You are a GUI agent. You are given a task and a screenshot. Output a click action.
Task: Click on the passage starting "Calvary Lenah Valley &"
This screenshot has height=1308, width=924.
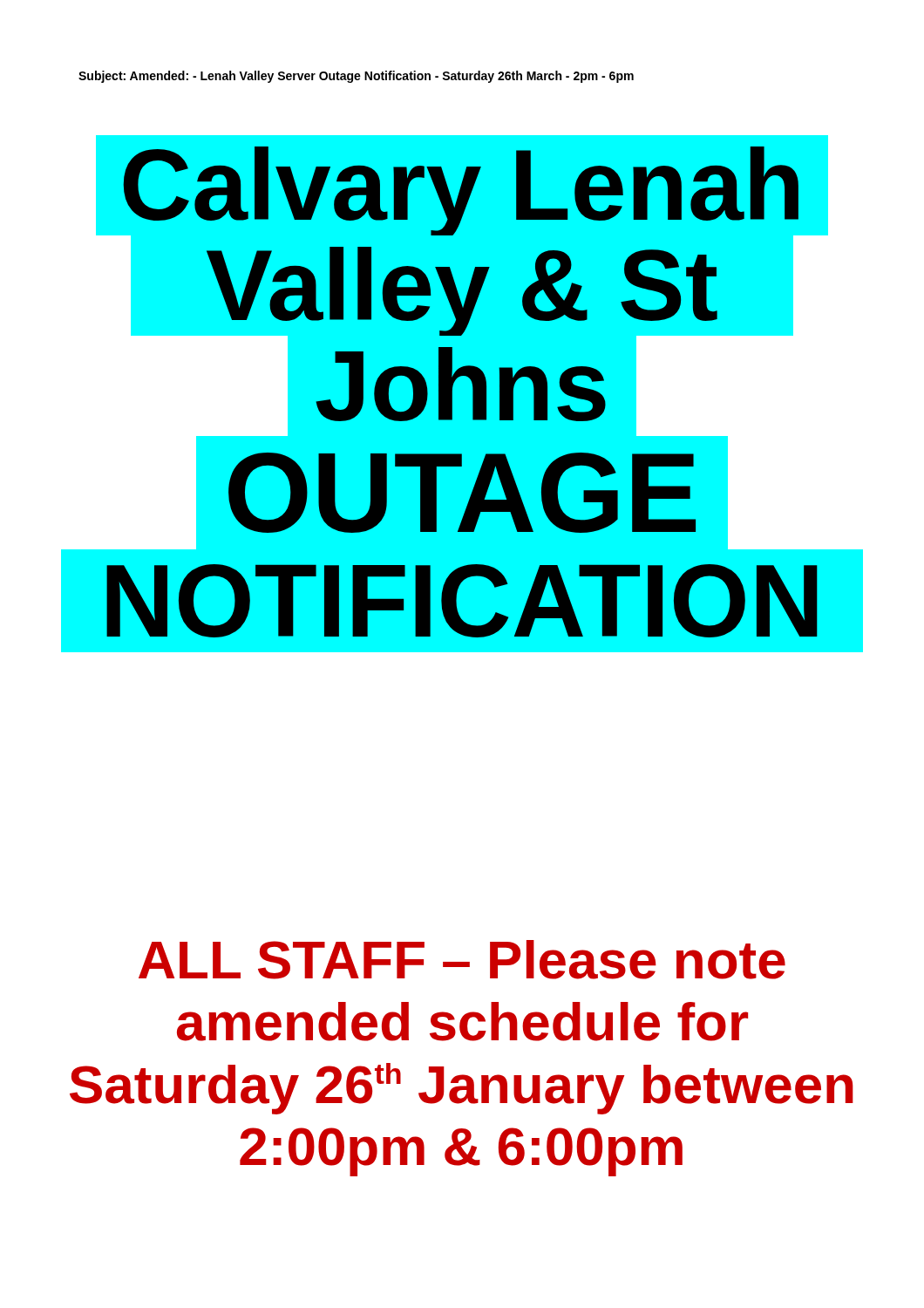click(x=462, y=394)
